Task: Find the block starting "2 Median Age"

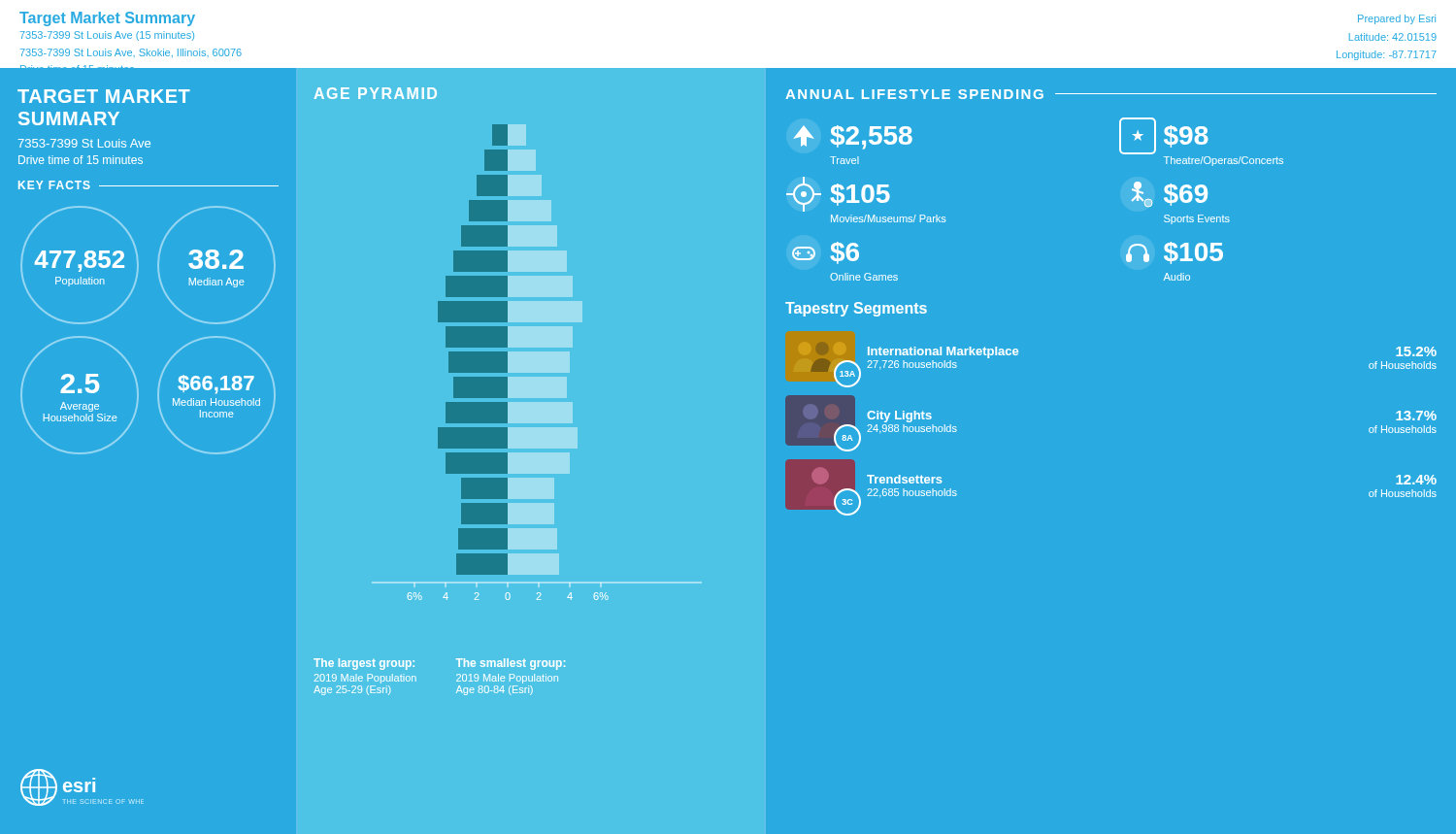Action: coord(216,265)
